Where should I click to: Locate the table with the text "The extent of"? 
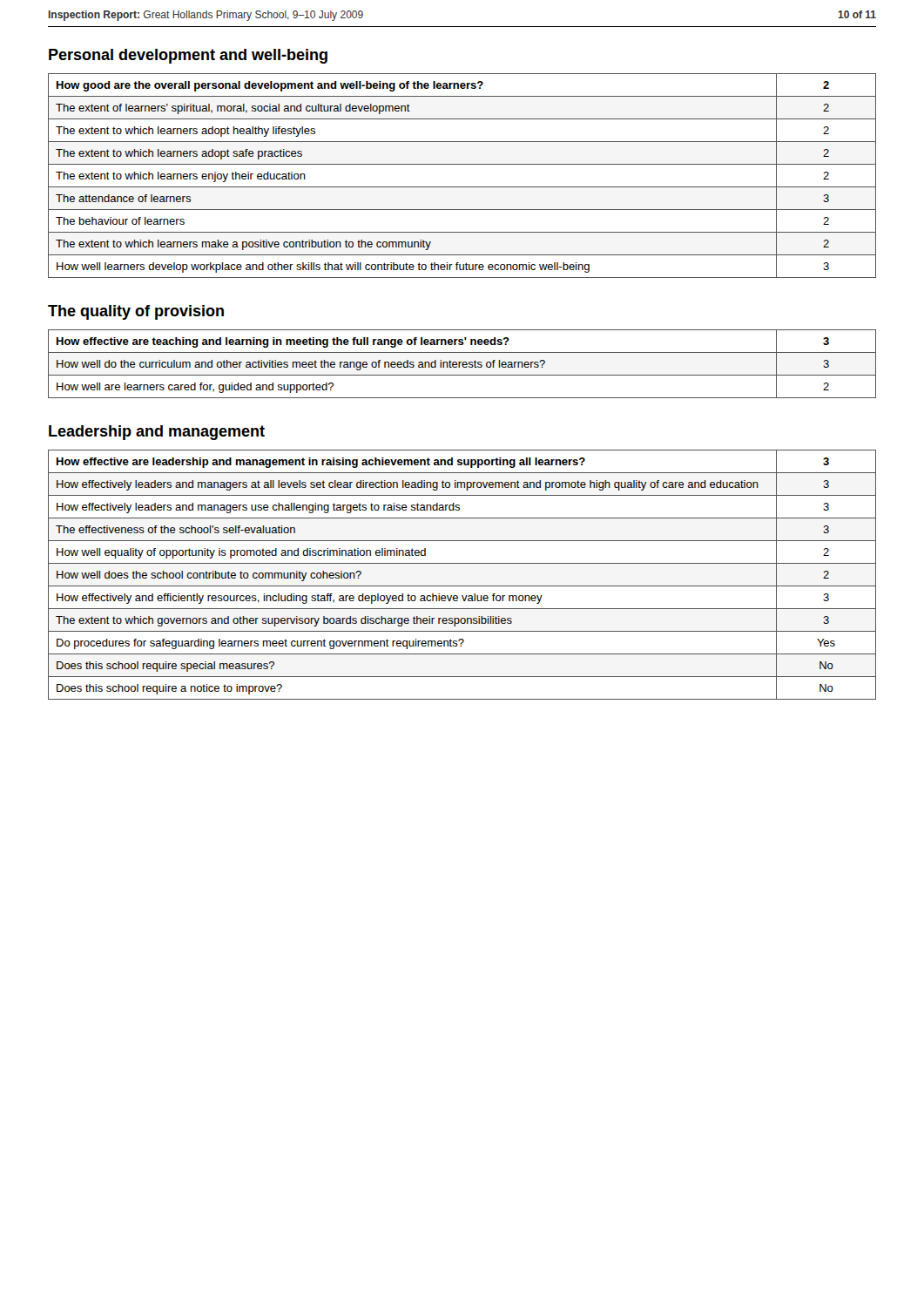coord(462,176)
